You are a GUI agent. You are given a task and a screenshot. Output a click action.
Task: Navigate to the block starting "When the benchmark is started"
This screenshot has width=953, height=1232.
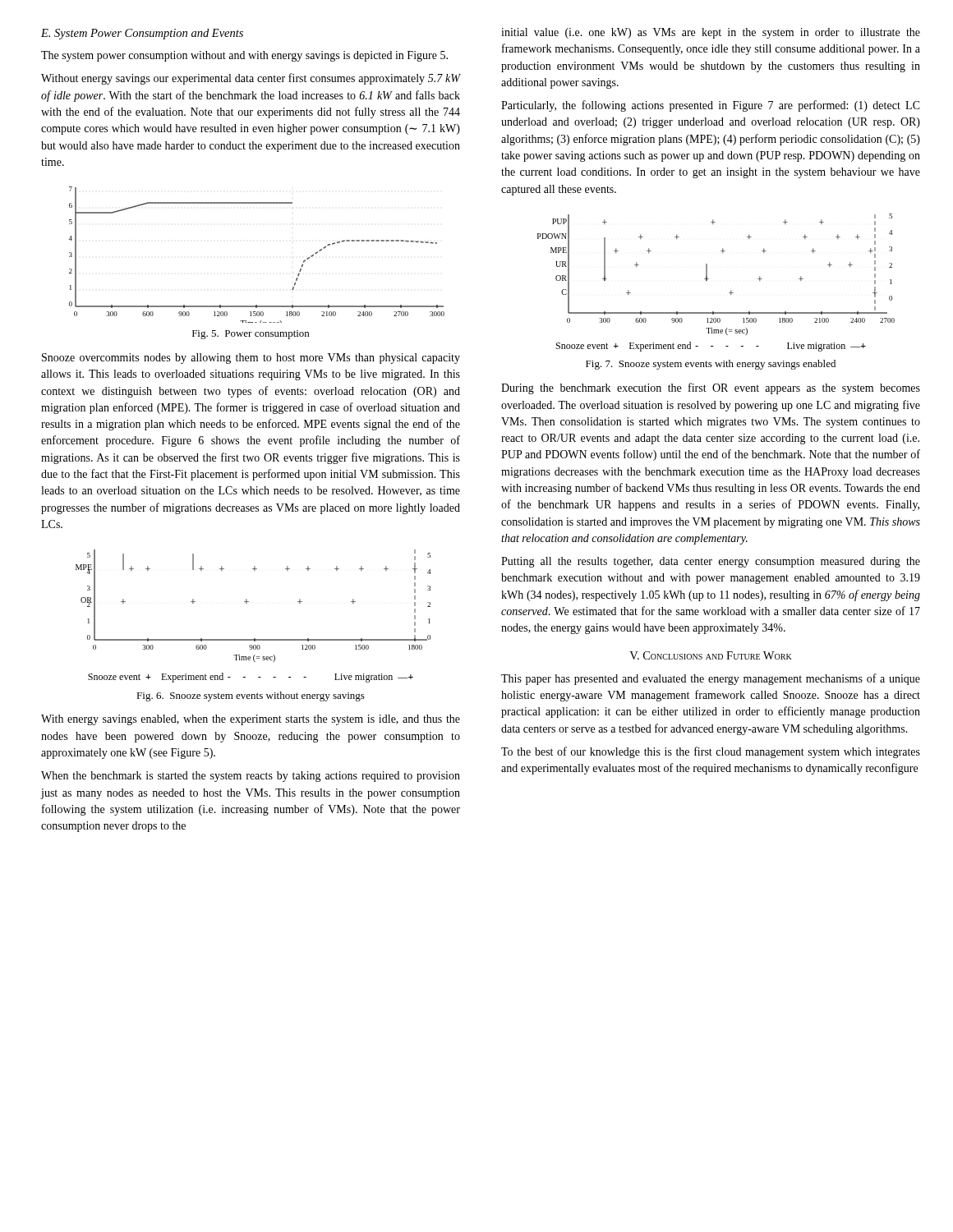(x=251, y=801)
